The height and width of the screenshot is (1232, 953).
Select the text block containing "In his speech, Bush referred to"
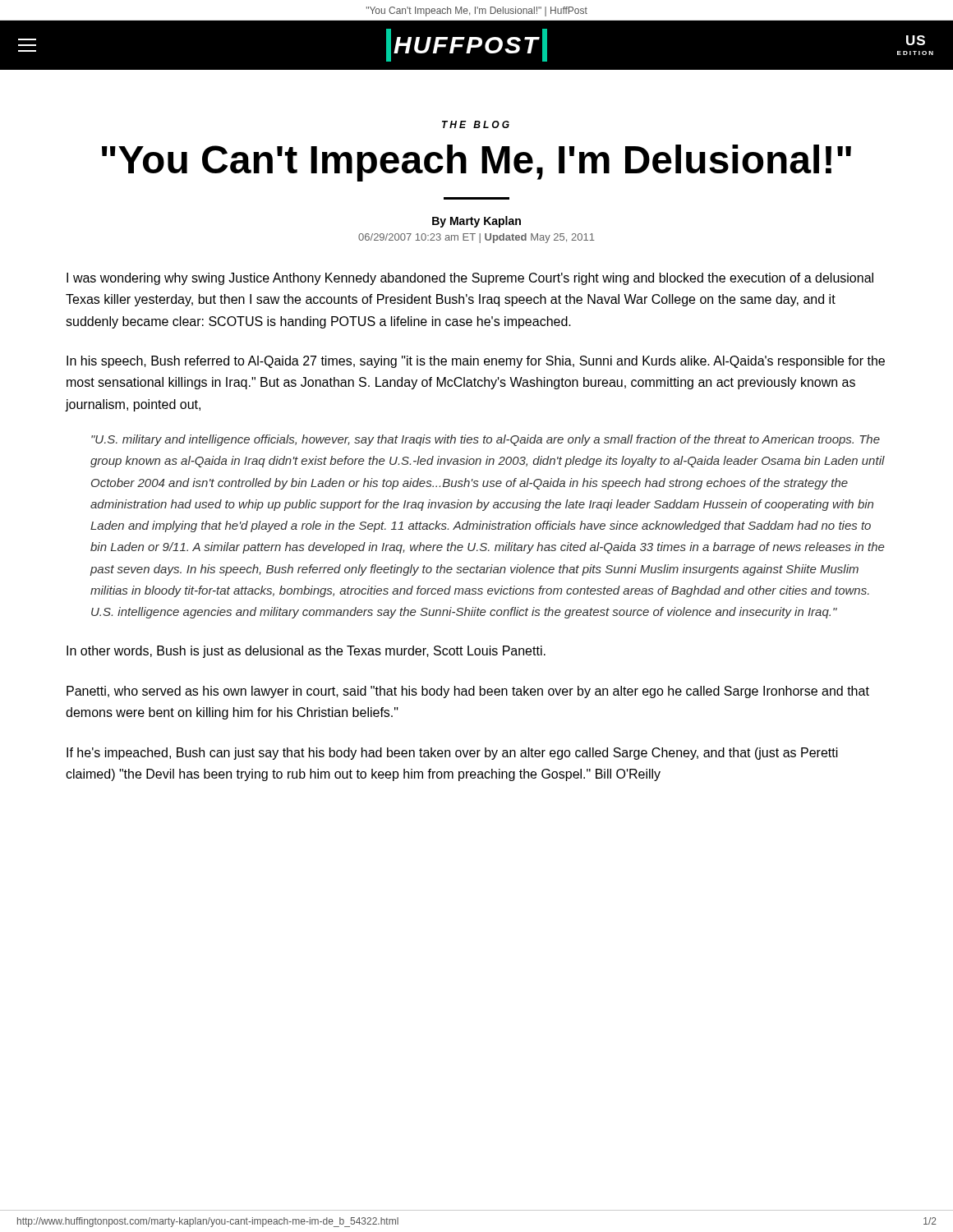[476, 383]
